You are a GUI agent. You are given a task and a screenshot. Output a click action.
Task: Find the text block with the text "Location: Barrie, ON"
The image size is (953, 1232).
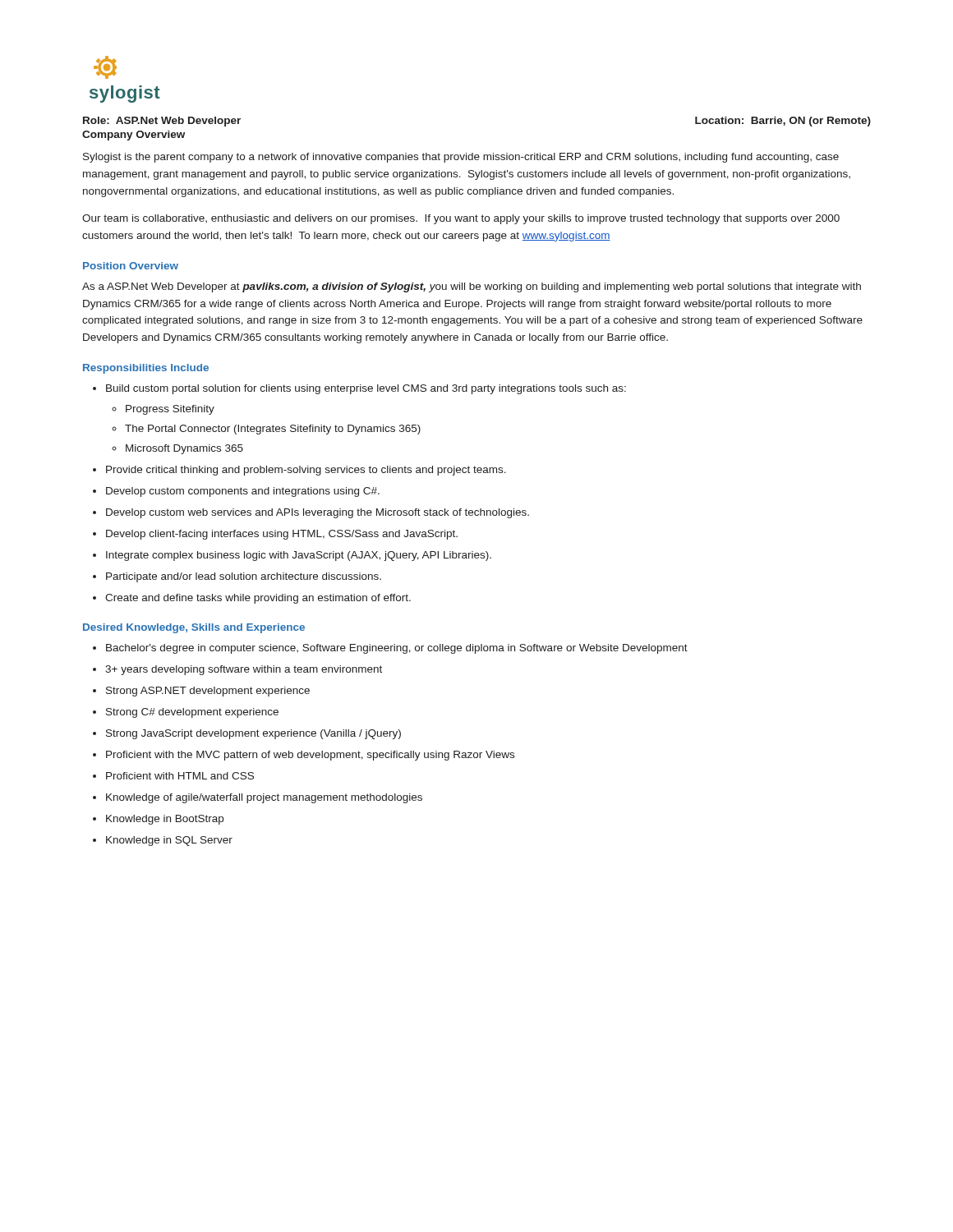coord(783,120)
